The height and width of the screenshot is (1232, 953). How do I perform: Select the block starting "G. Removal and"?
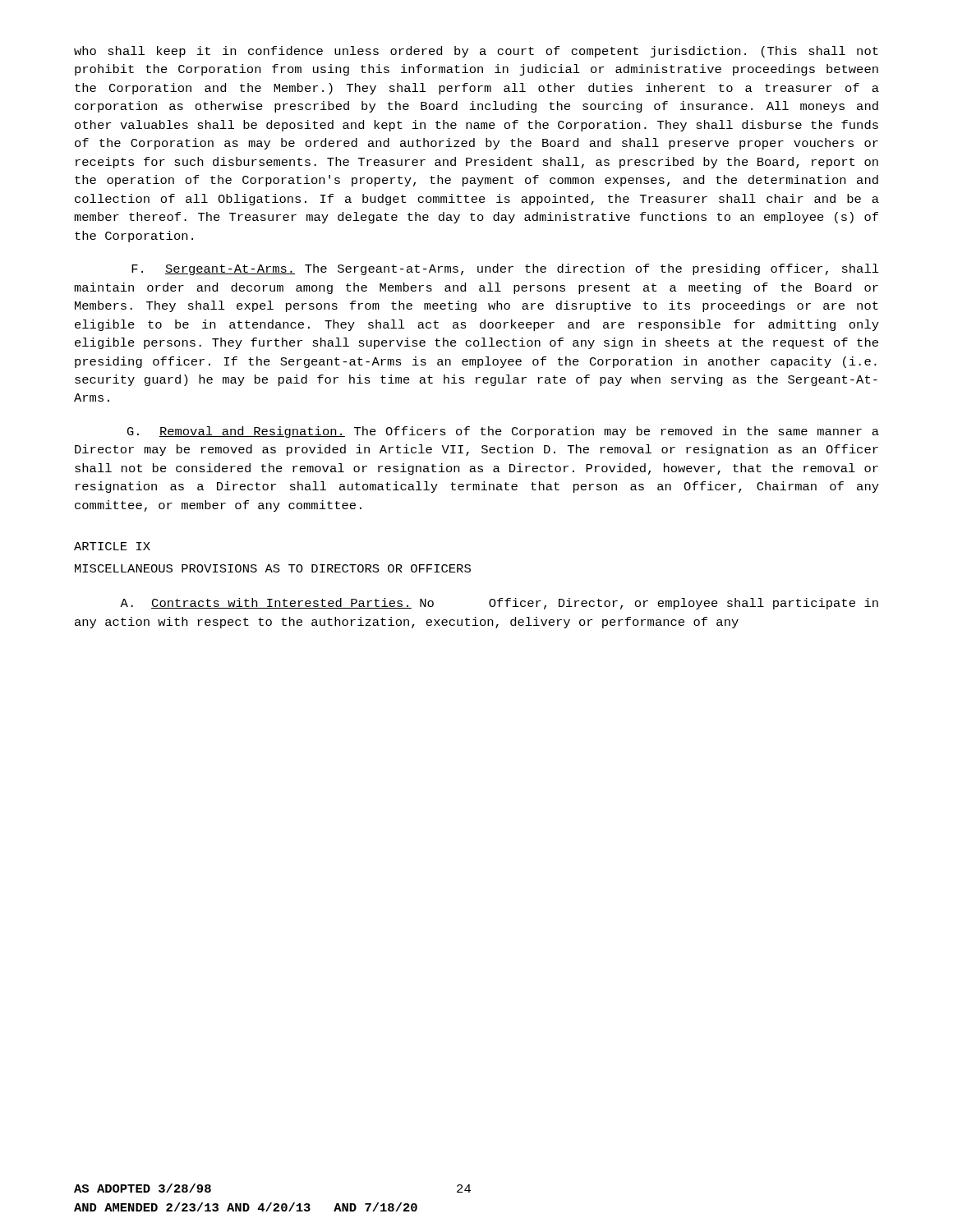click(x=476, y=469)
